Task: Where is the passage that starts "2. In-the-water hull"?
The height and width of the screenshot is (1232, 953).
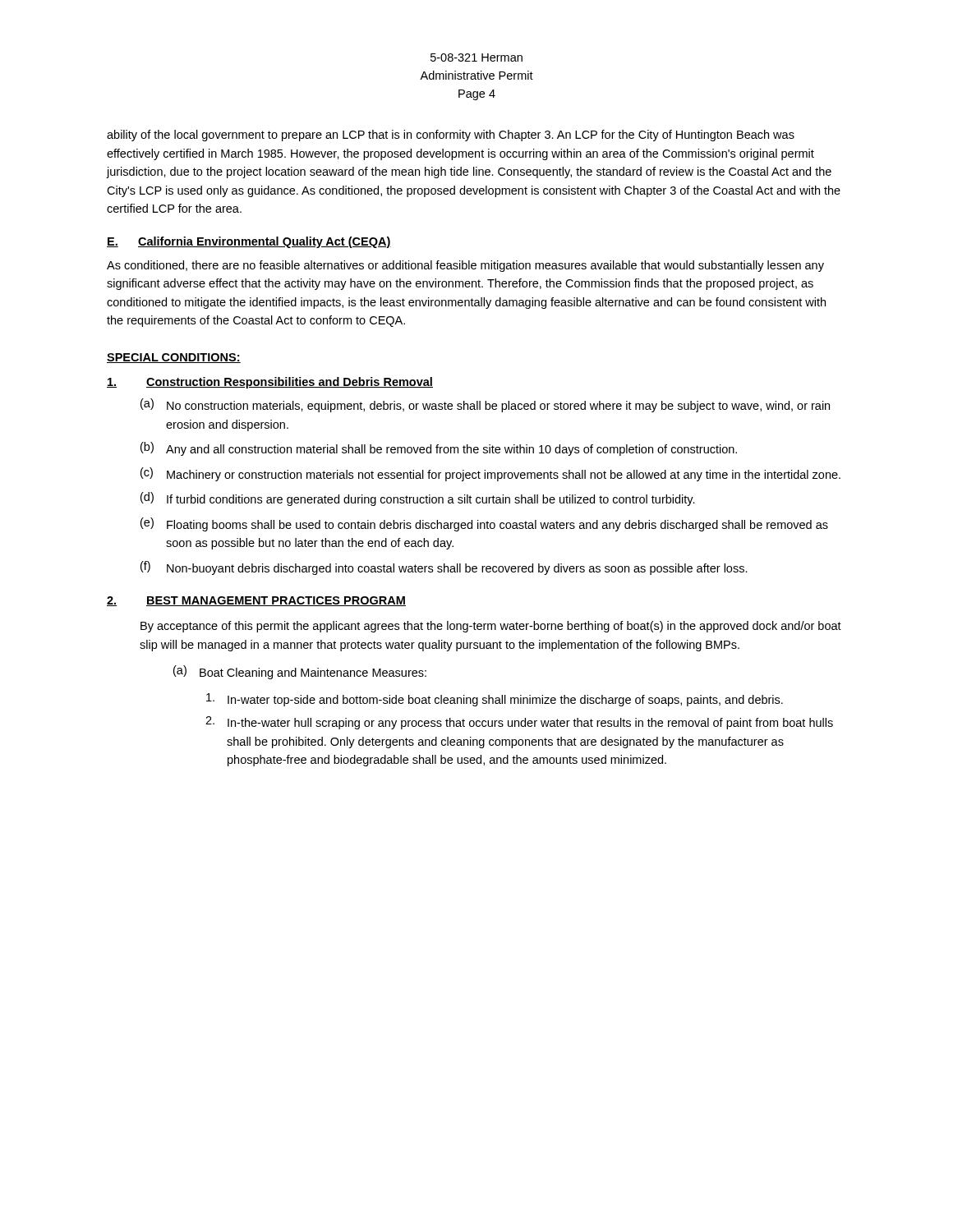Action: 526,741
